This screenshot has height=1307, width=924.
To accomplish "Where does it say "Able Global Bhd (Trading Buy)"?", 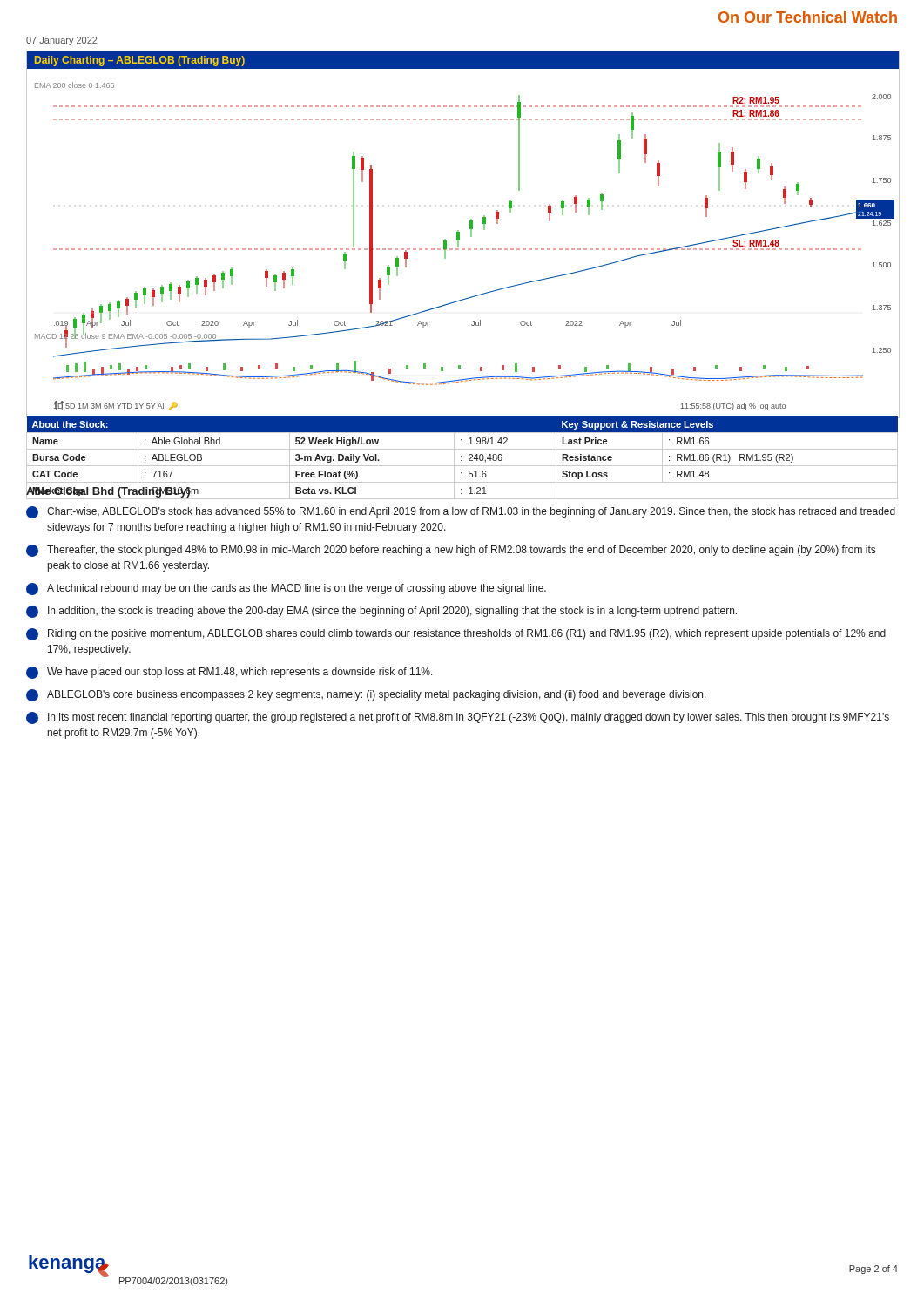I will tap(108, 491).
